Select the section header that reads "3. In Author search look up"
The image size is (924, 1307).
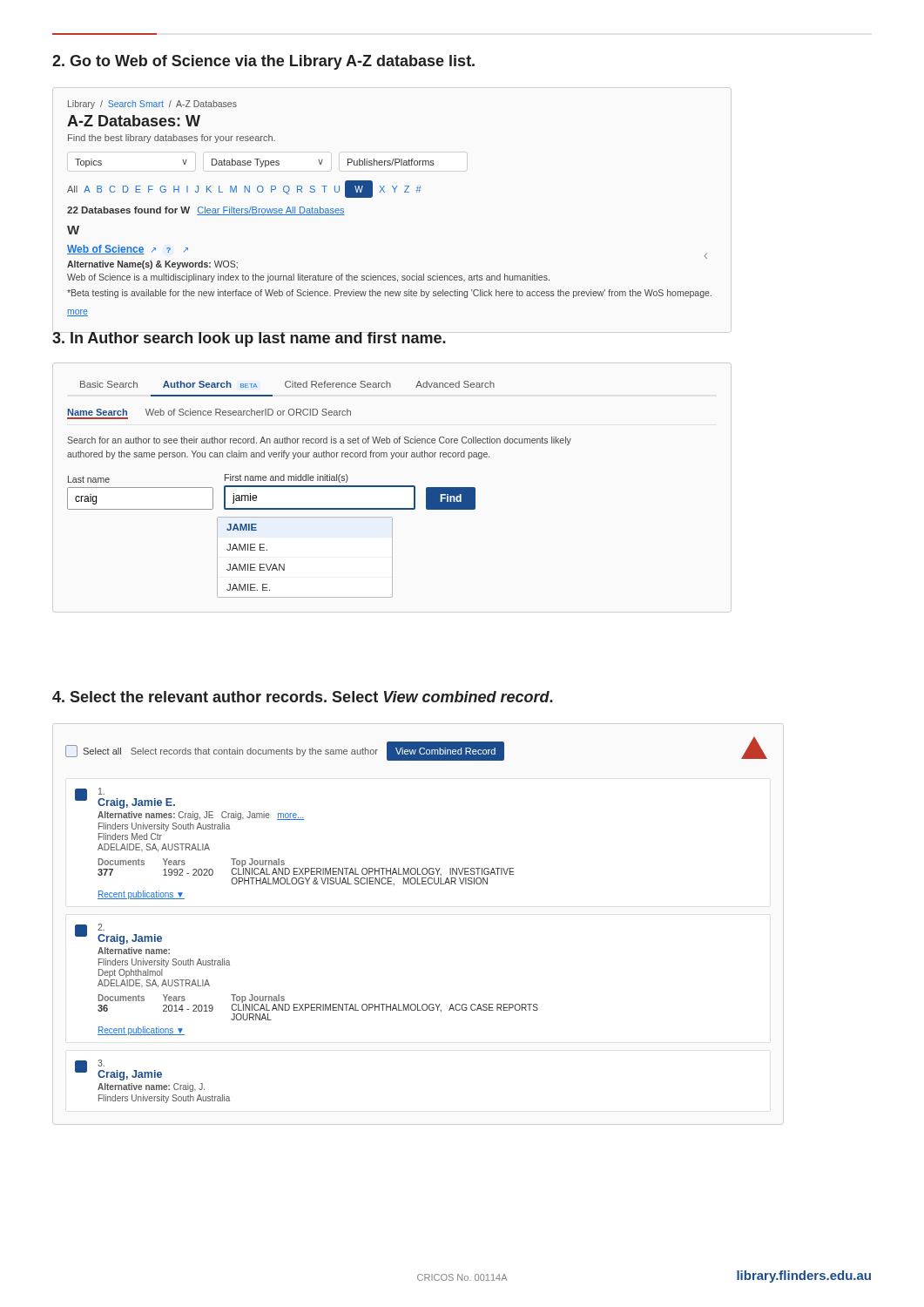coord(249,338)
